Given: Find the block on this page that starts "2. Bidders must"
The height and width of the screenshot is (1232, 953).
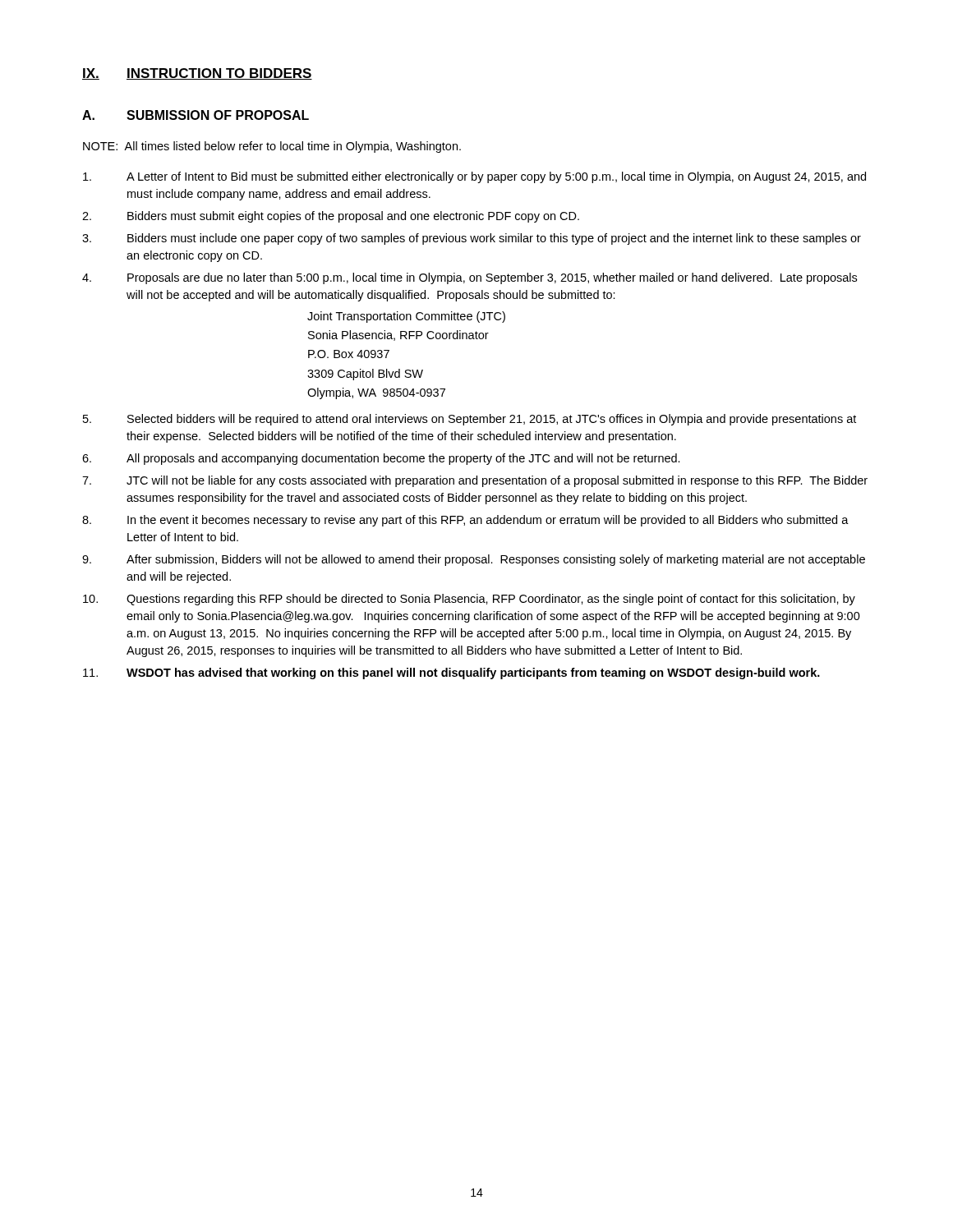Looking at the screenshot, I should pyautogui.click(x=476, y=218).
